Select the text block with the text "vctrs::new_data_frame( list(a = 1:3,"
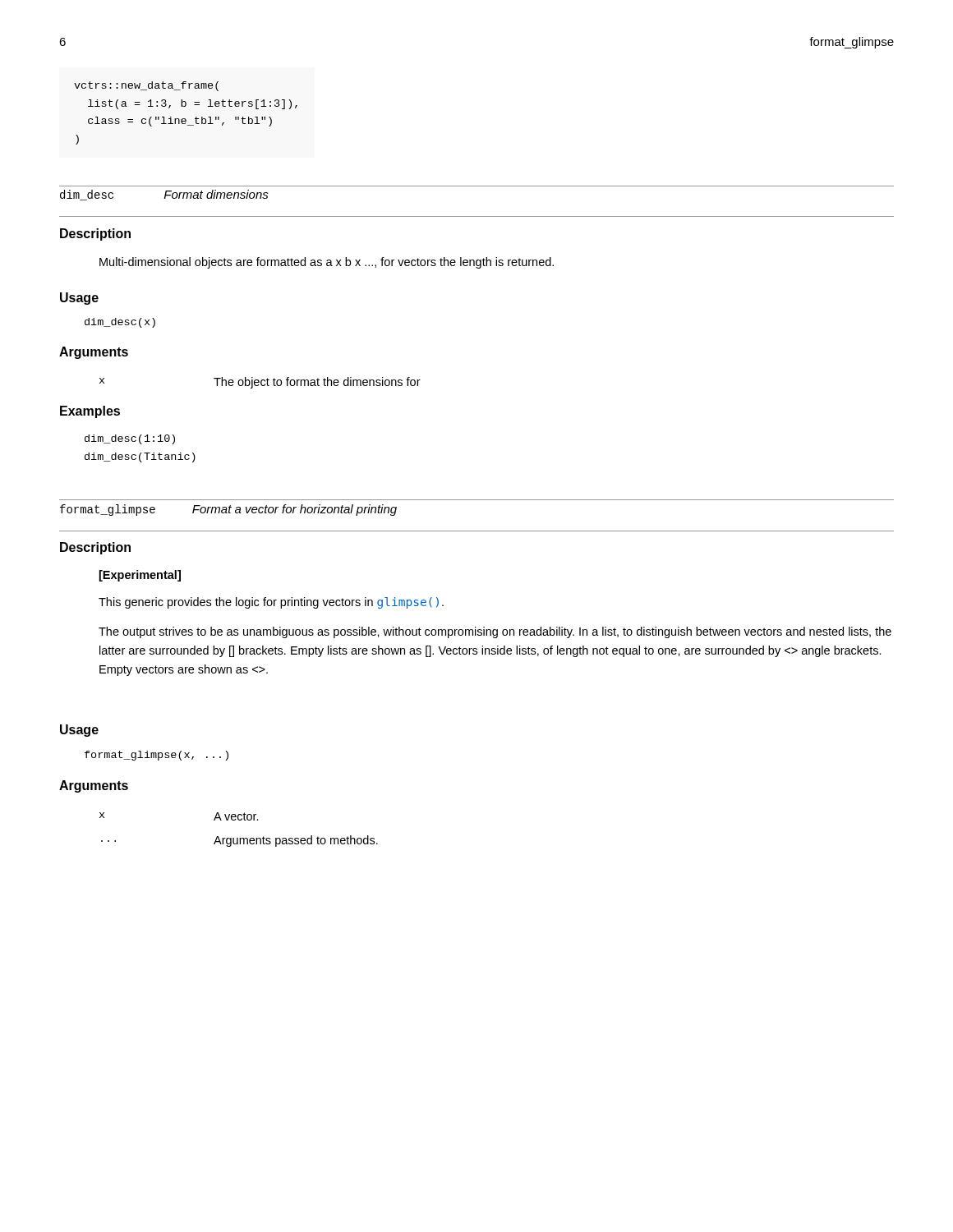Image resolution: width=953 pixels, height=1232 pixels. 187,112
